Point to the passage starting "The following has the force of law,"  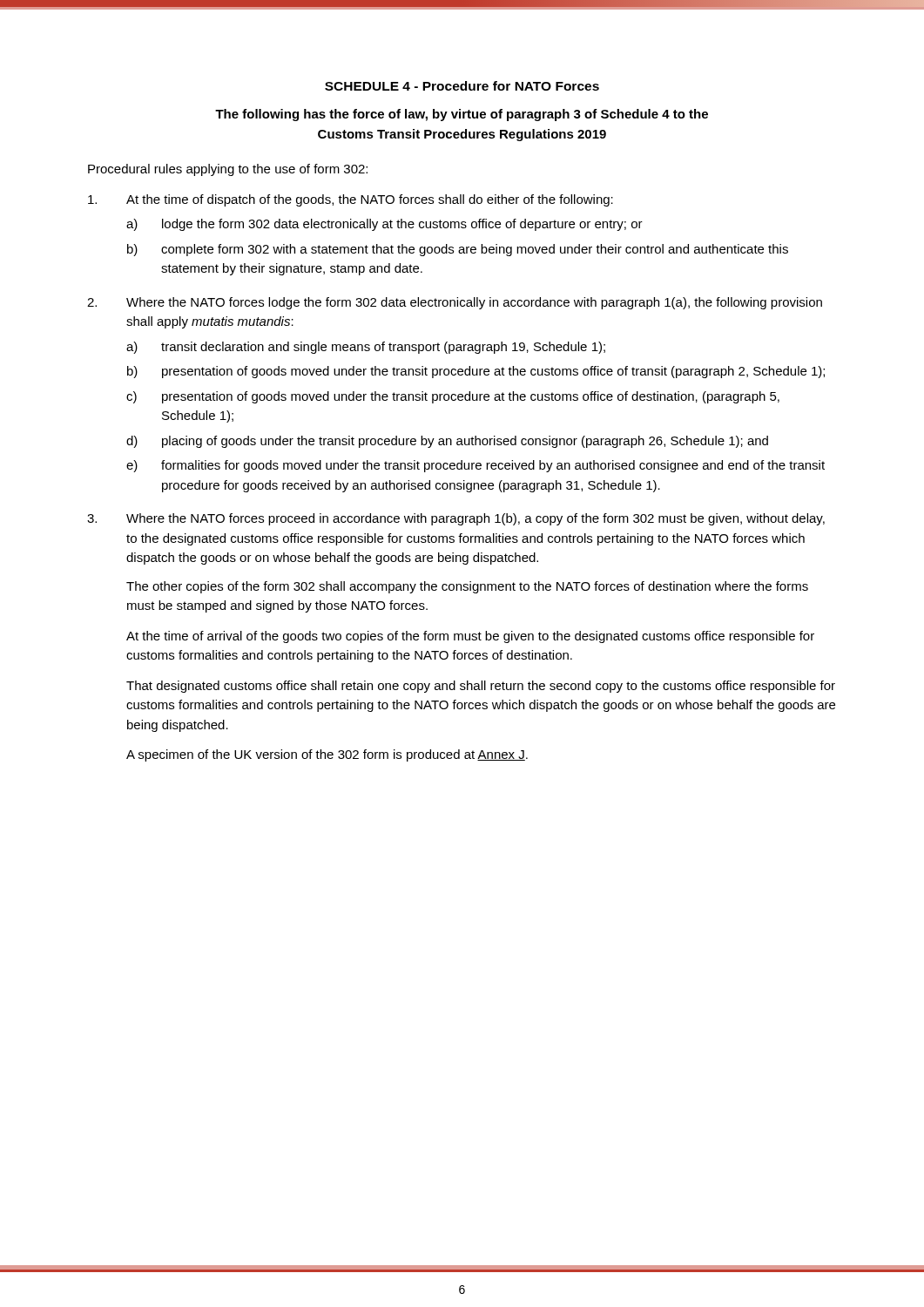[462, 124]
